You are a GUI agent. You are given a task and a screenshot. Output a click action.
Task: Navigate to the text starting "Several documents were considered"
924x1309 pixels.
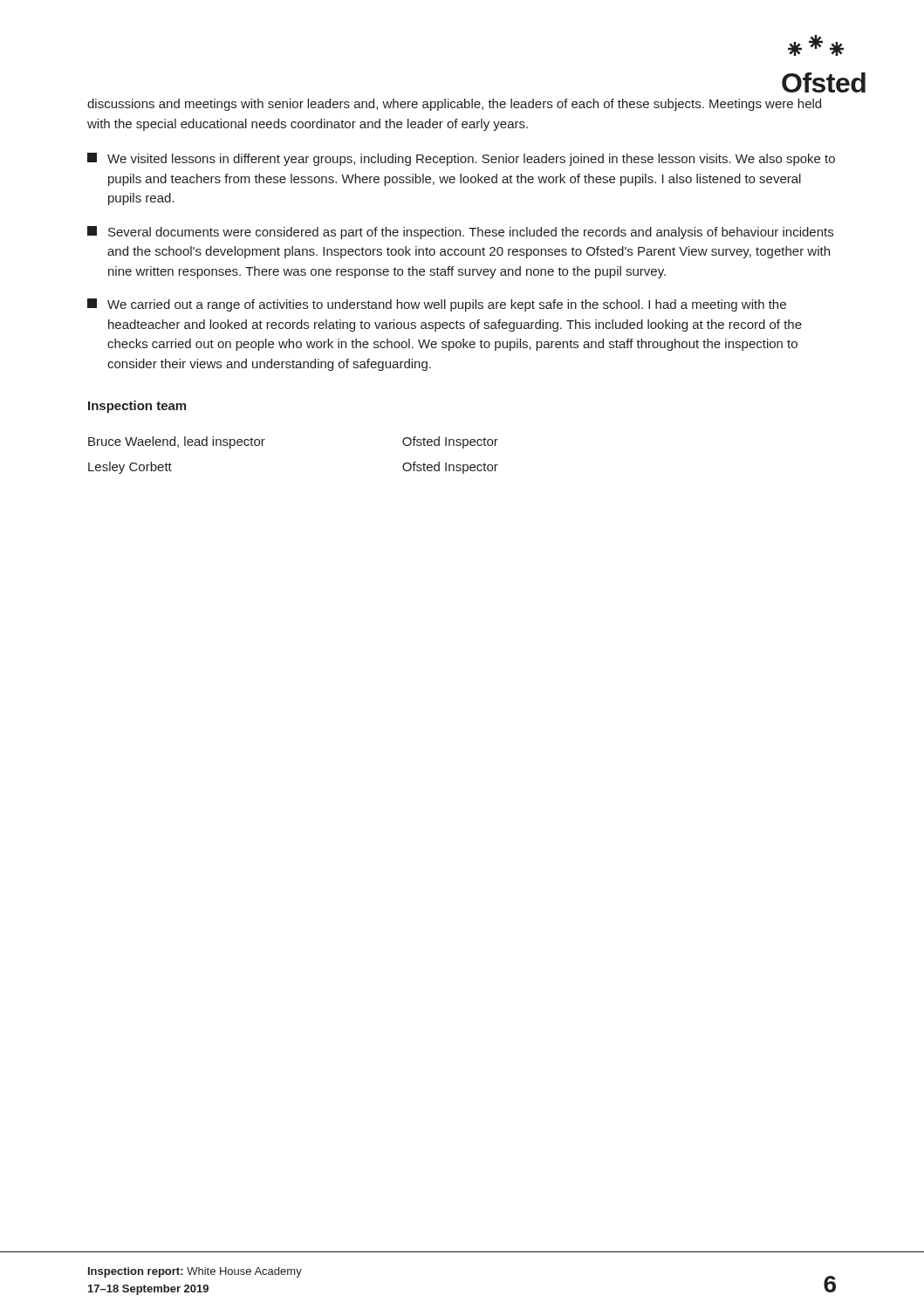coord(462,252)
